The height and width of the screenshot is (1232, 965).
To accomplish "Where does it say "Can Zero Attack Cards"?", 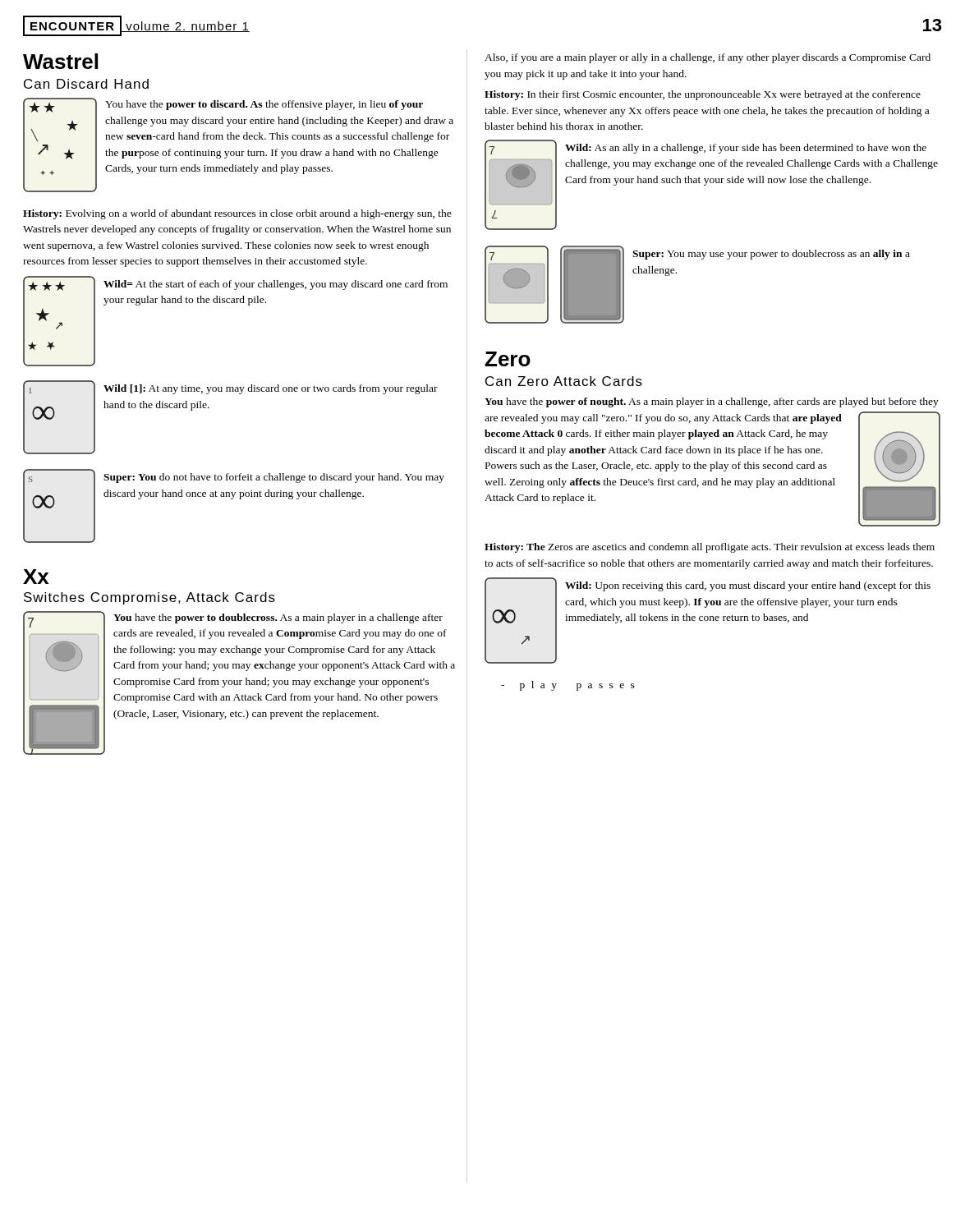I will (564, 381).
